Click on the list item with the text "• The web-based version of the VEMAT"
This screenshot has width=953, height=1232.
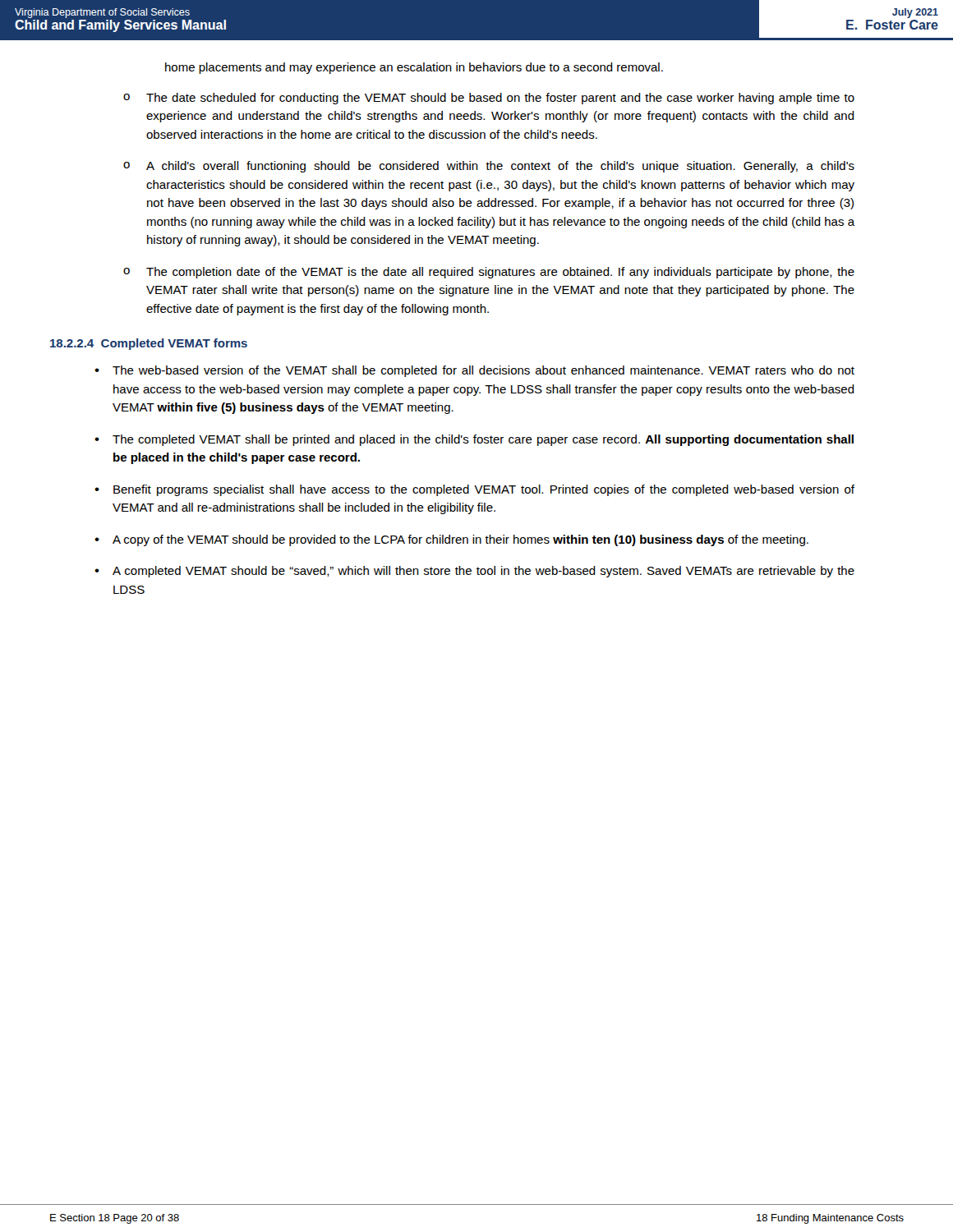[474, 389]
